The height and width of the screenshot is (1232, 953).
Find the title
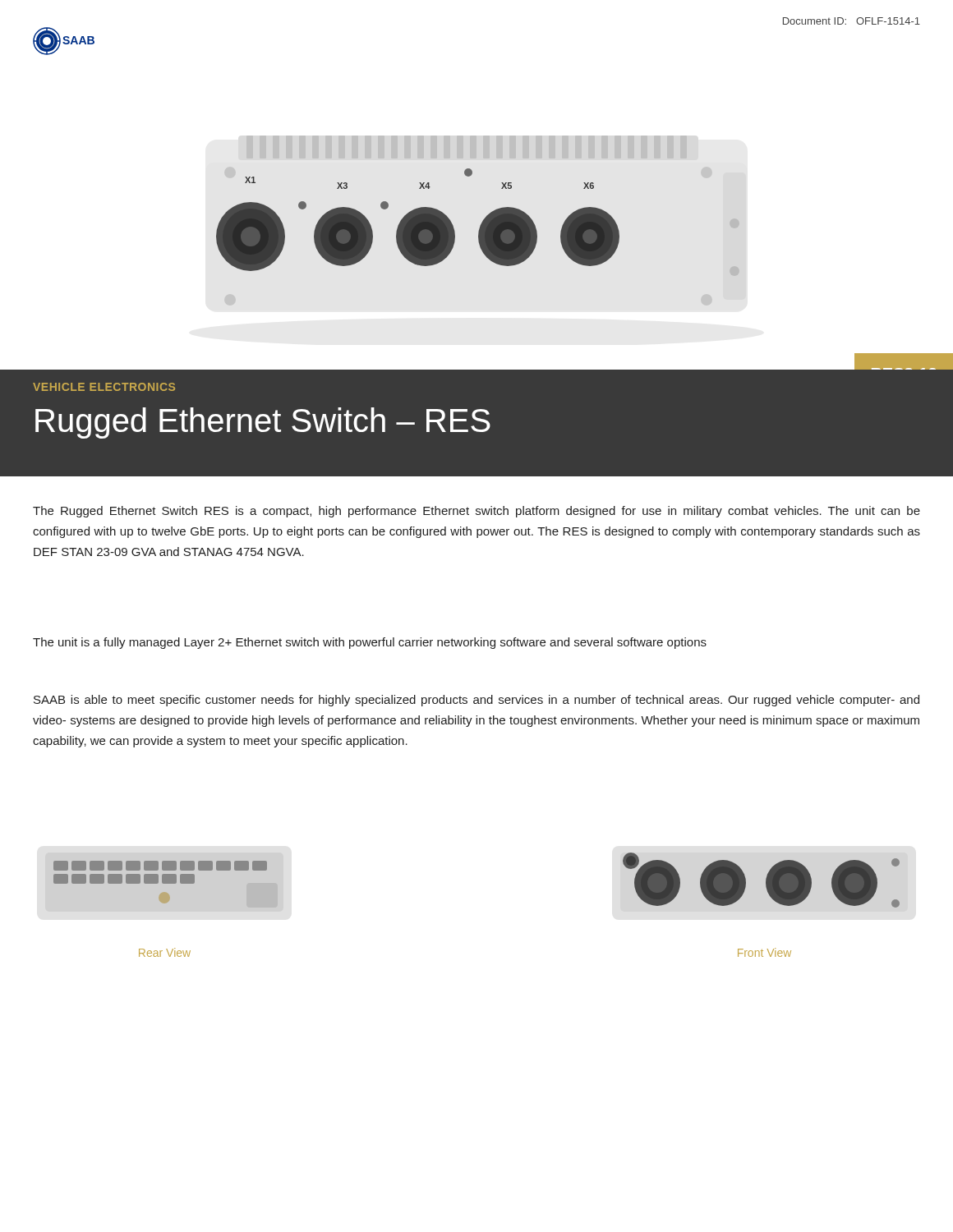click(x=262, y=421)
